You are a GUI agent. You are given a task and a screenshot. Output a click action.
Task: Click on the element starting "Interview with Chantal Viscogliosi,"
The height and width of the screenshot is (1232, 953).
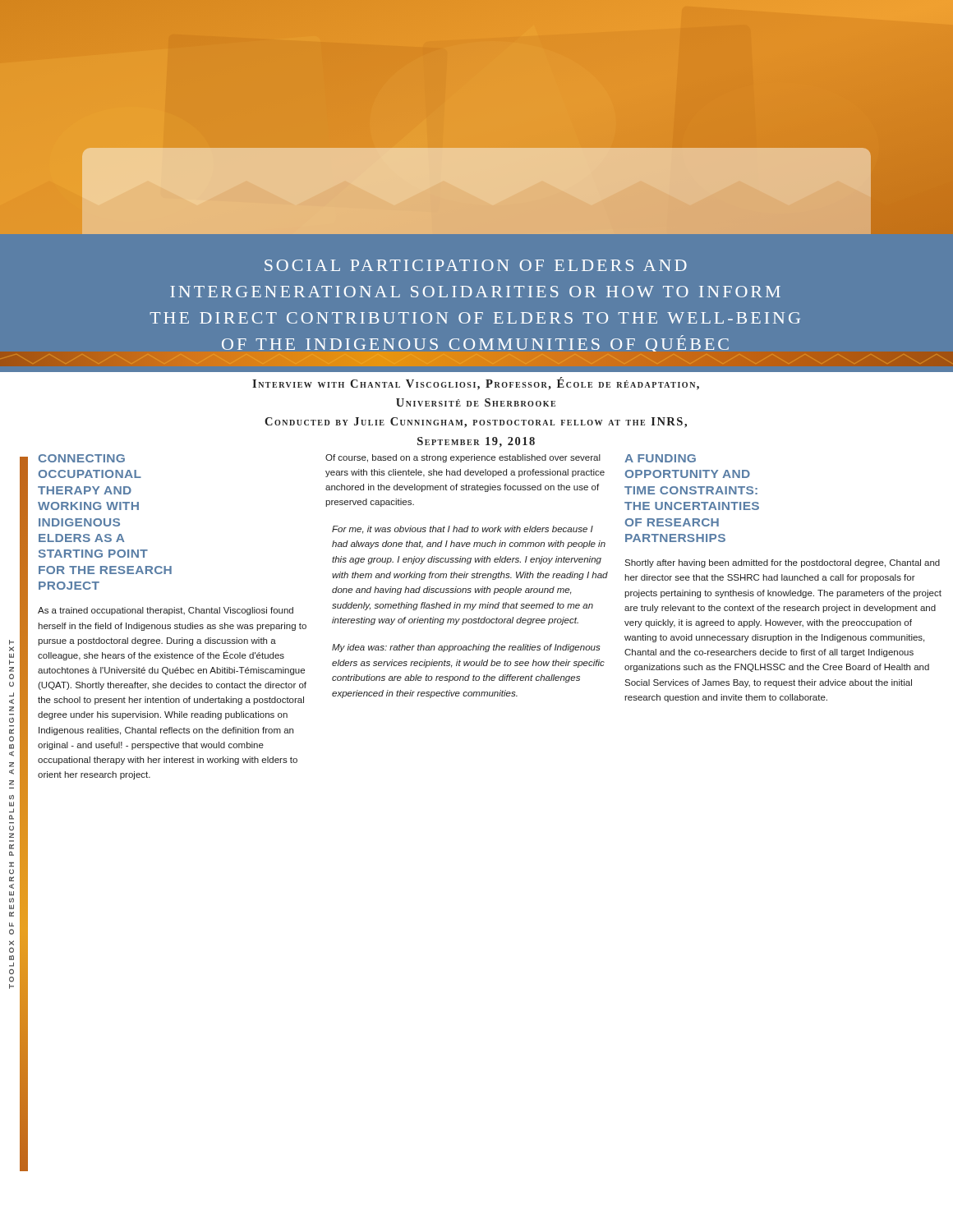pos(476,413)
